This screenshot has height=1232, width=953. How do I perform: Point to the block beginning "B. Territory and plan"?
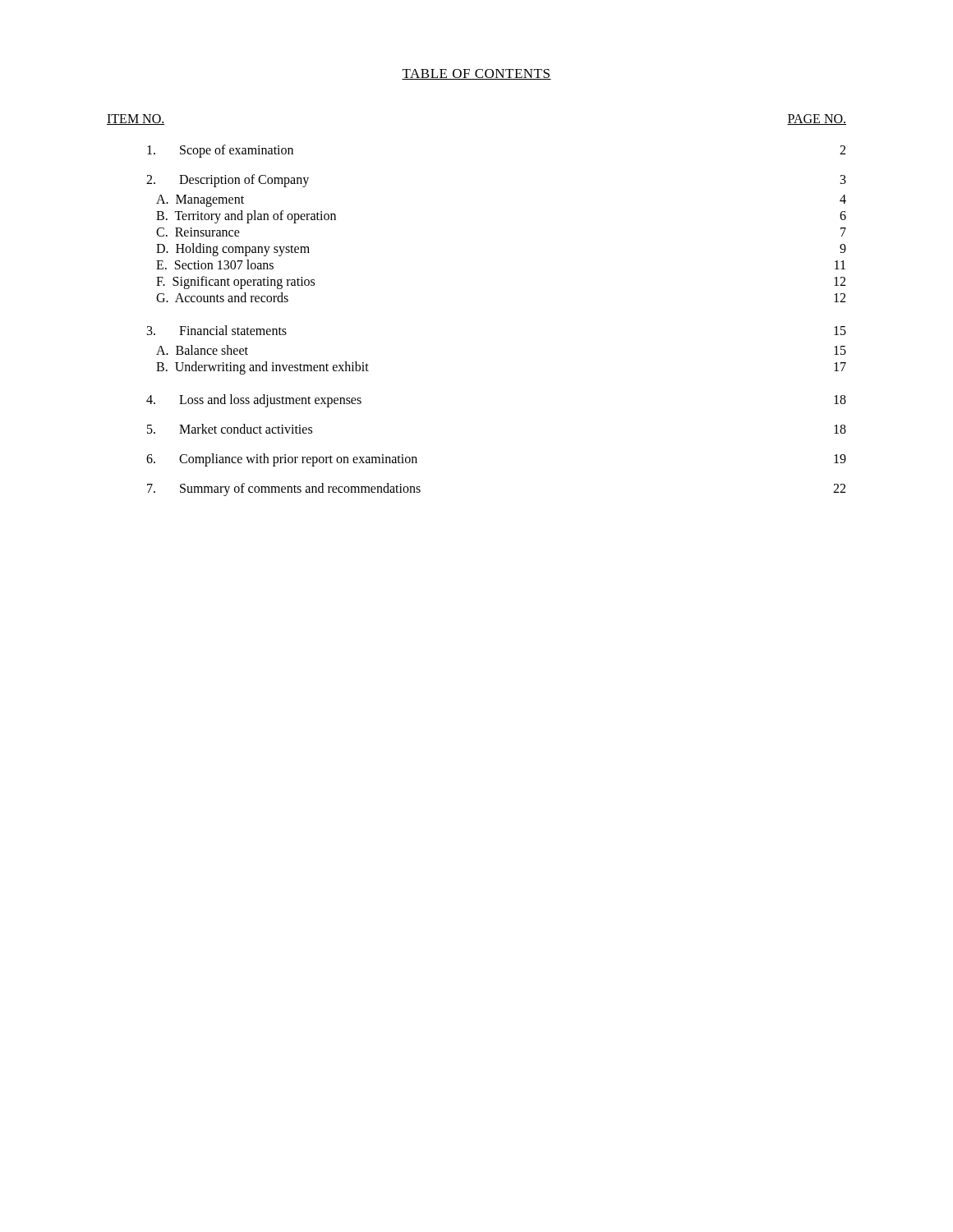click(x=252, y=216)
